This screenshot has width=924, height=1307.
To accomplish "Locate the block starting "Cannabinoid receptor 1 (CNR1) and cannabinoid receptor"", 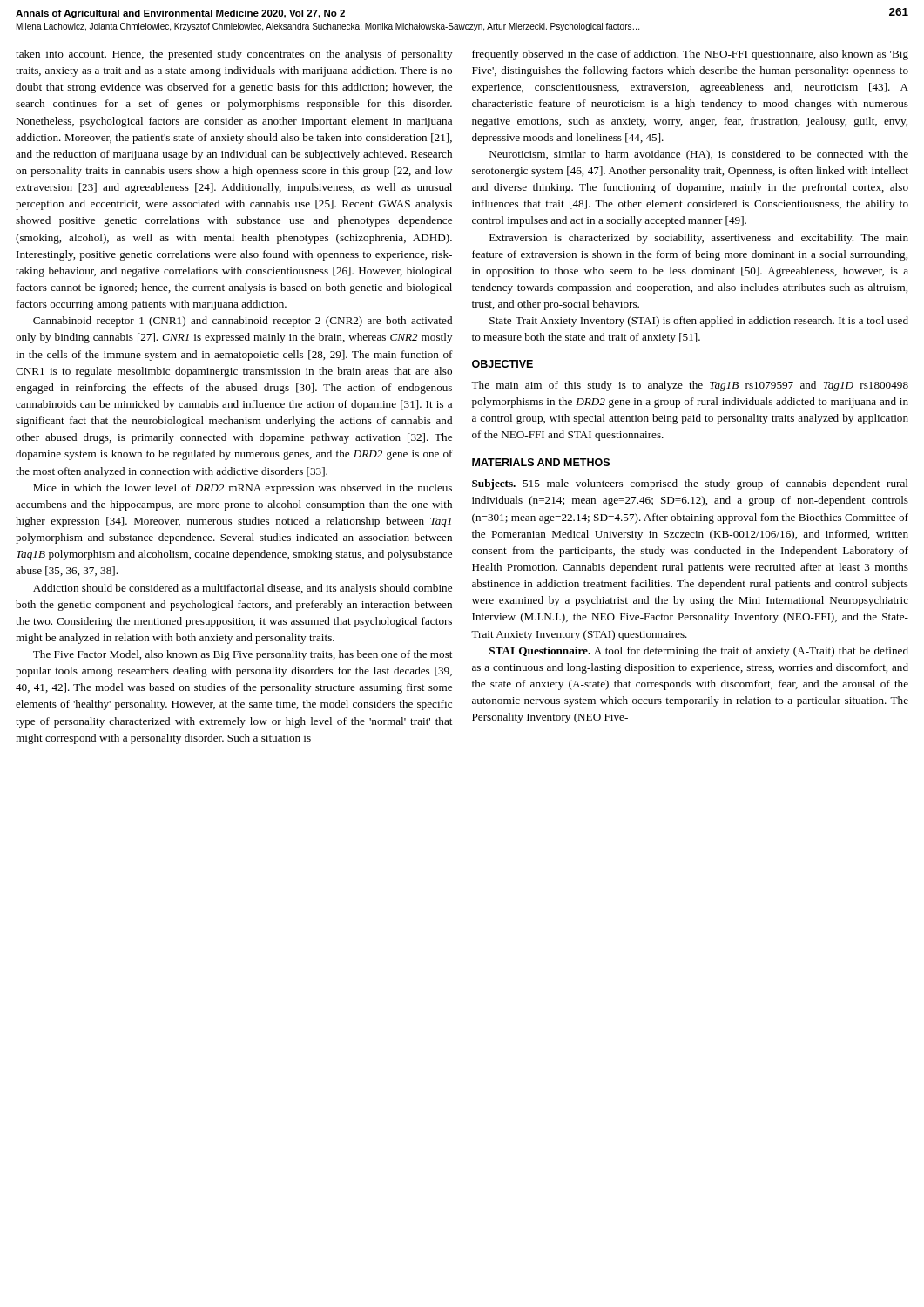I will click(x=234, y=395).
